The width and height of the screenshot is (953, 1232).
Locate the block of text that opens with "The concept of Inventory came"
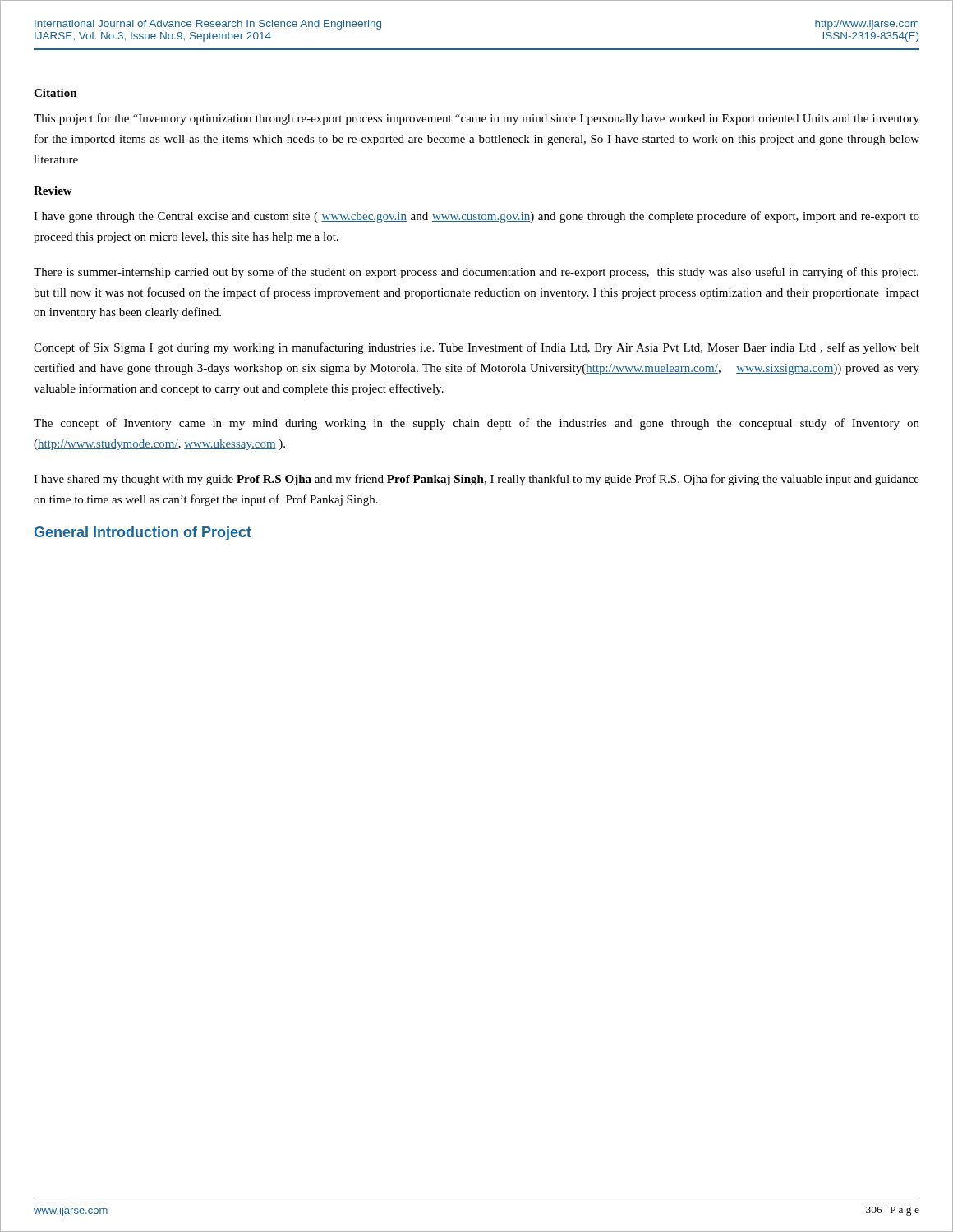click(x=476, y=433)
